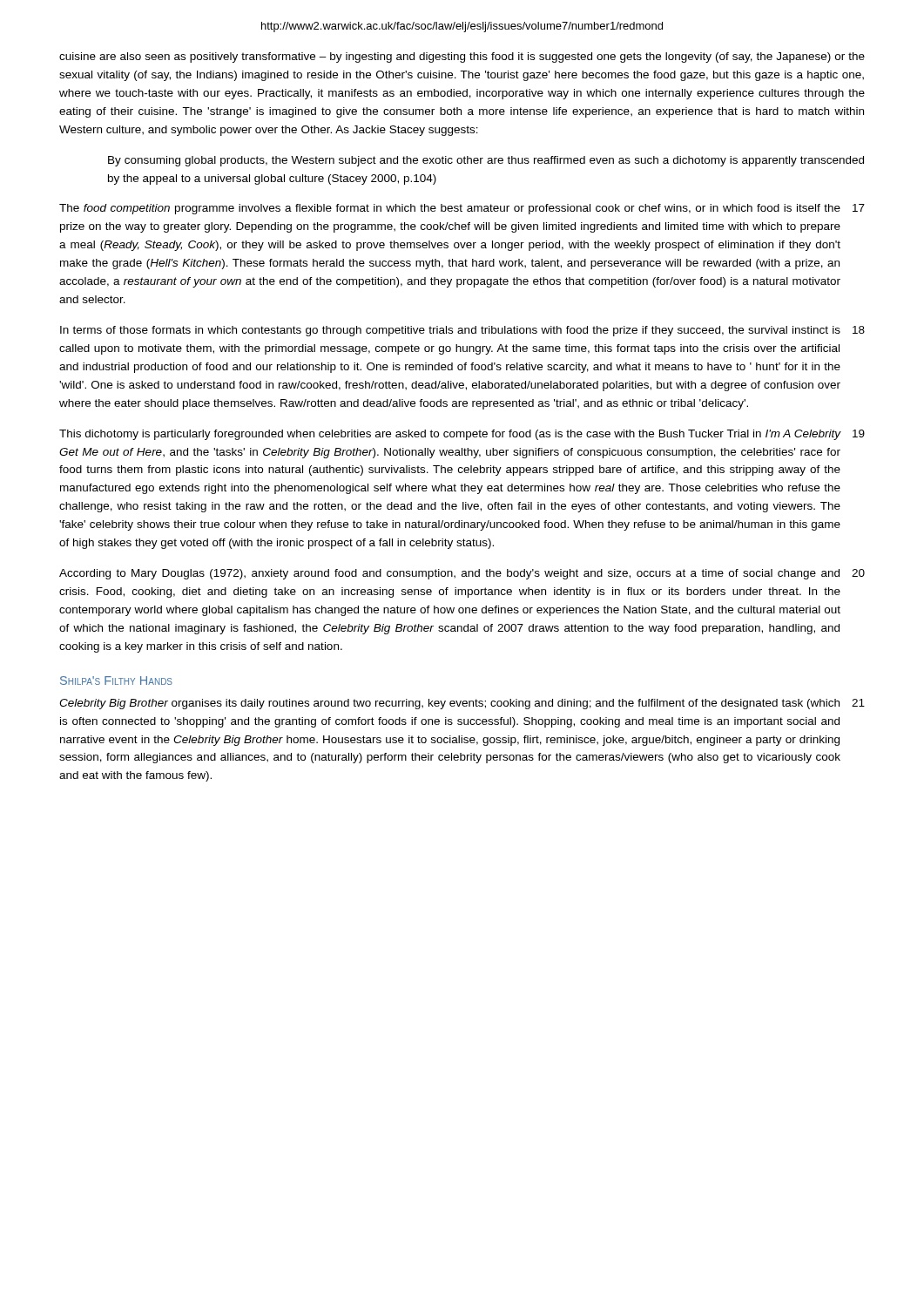Click the passage that begins "The food competition"

coord(462,255)
